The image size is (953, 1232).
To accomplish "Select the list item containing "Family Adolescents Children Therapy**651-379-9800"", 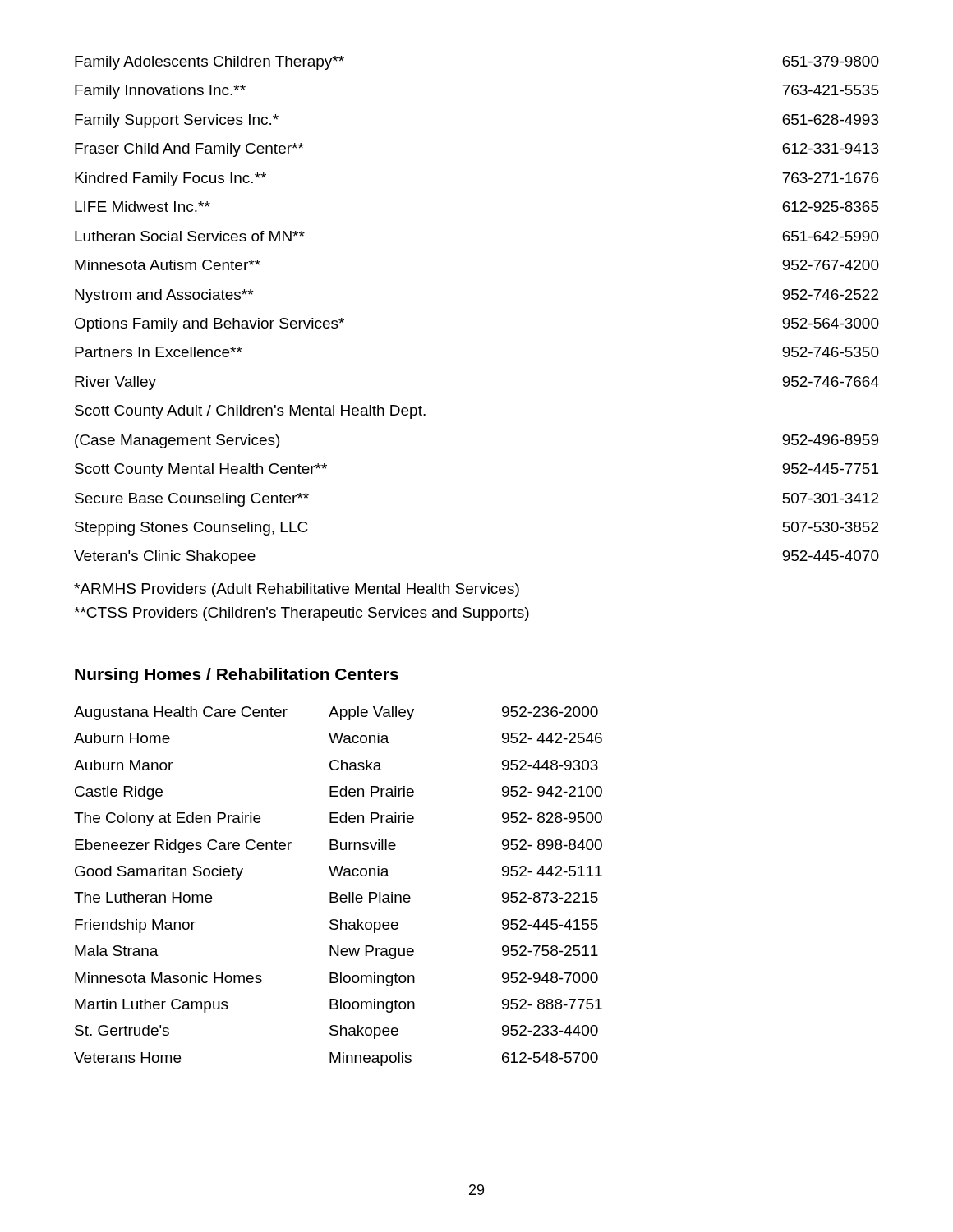I will [204, 63].
